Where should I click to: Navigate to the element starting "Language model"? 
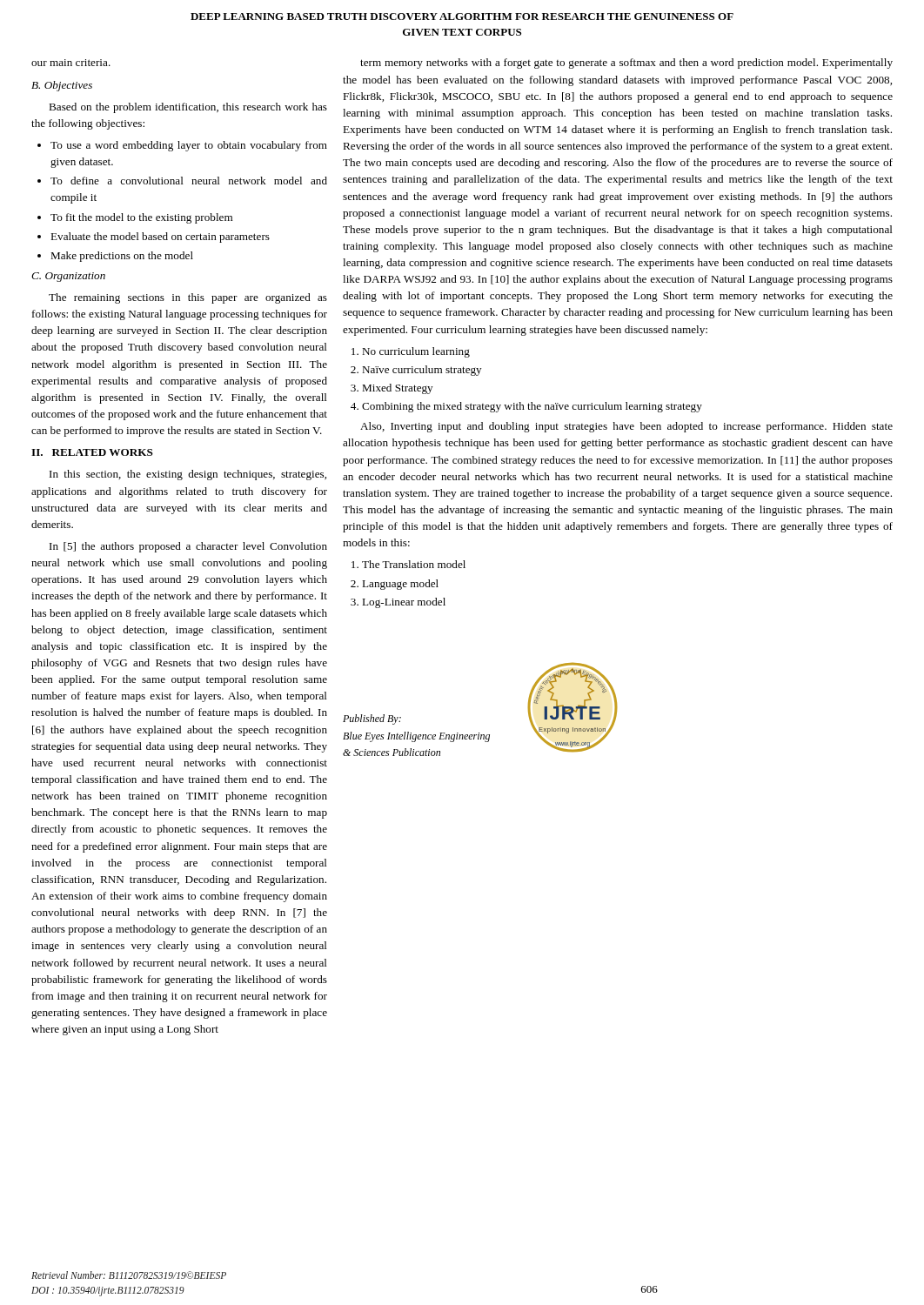(400, 583)
